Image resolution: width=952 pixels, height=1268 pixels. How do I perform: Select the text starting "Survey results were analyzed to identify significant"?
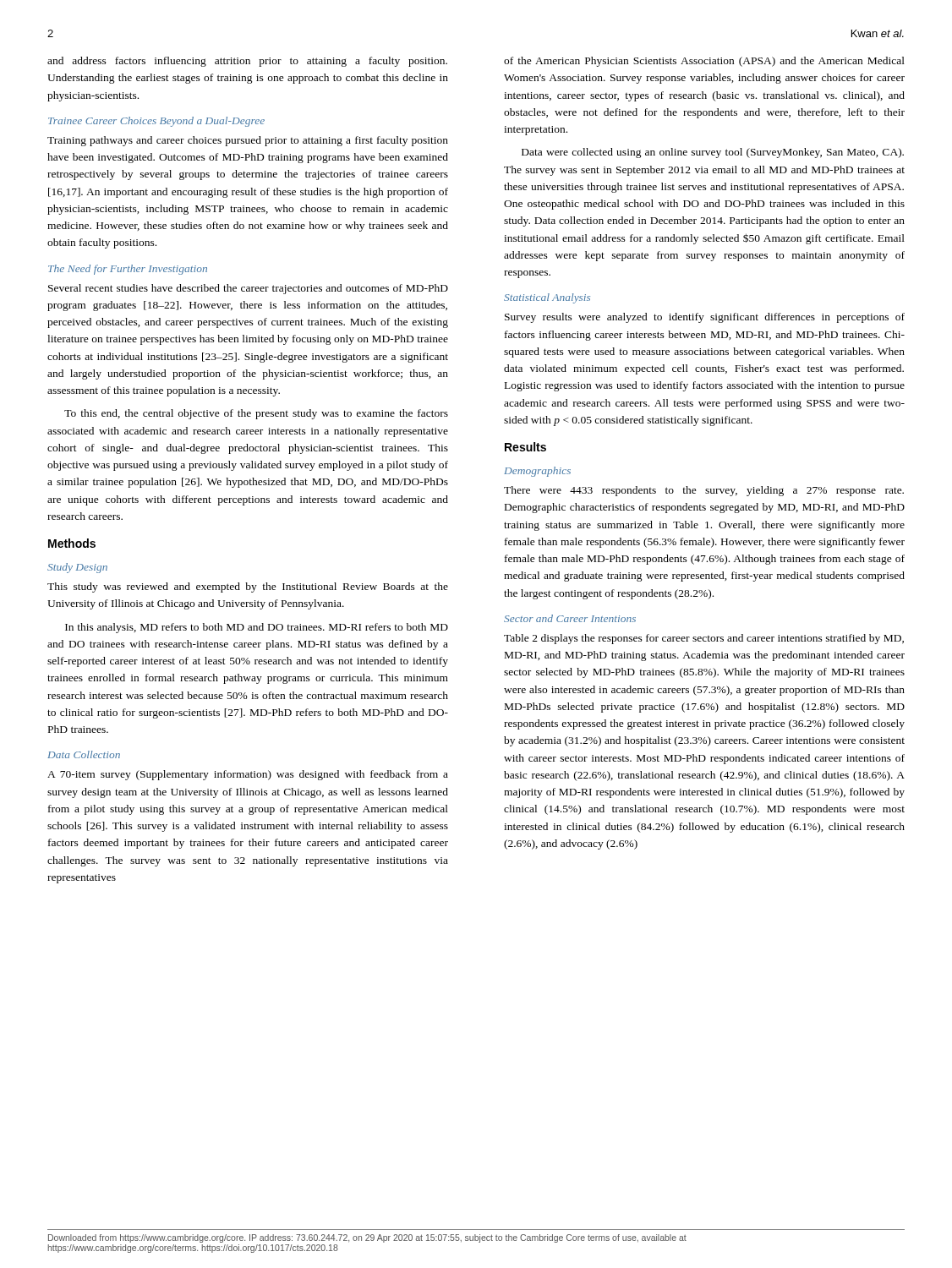pos(704,369)
